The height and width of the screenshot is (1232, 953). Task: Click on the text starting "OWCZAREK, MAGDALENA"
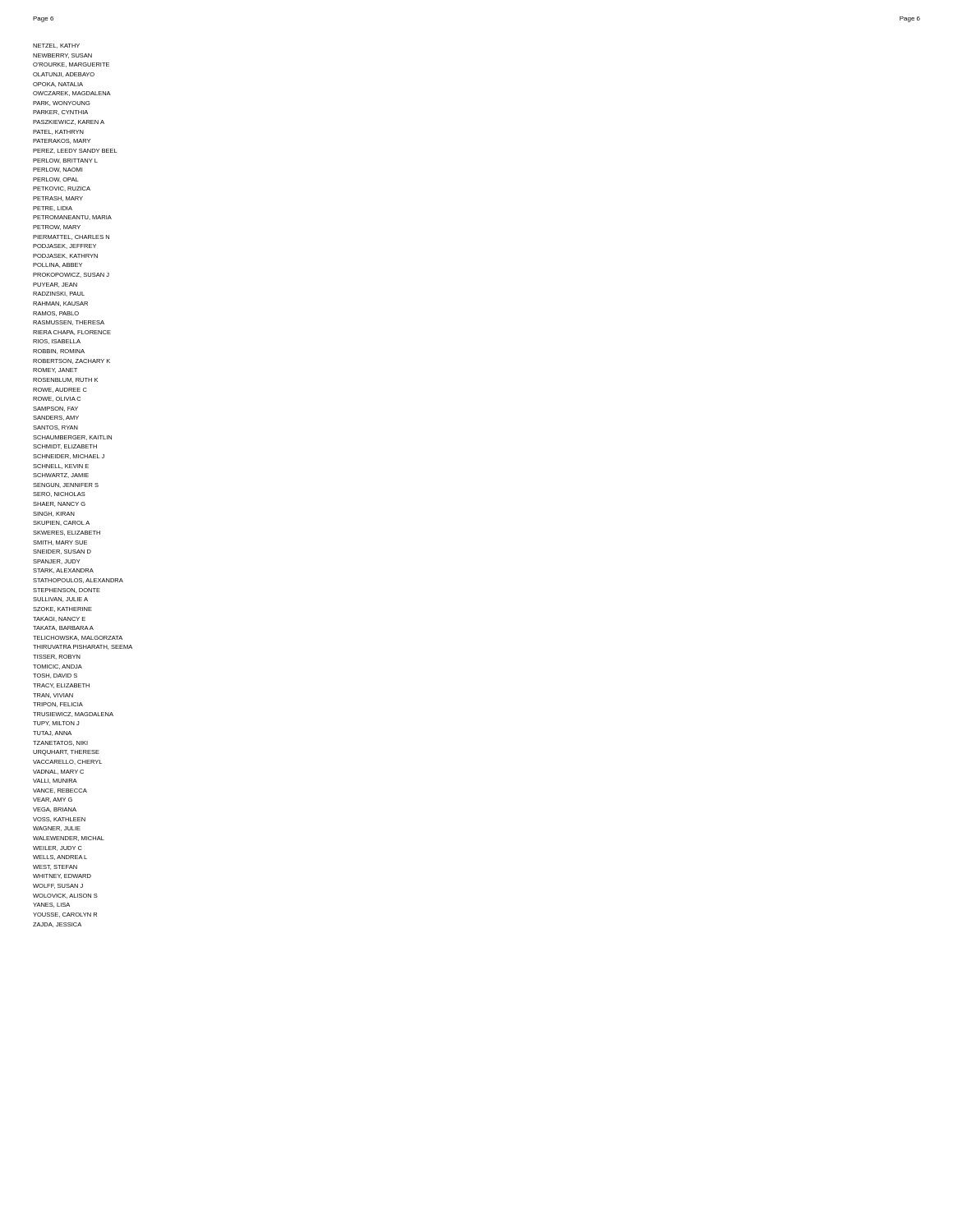point(72,93)
